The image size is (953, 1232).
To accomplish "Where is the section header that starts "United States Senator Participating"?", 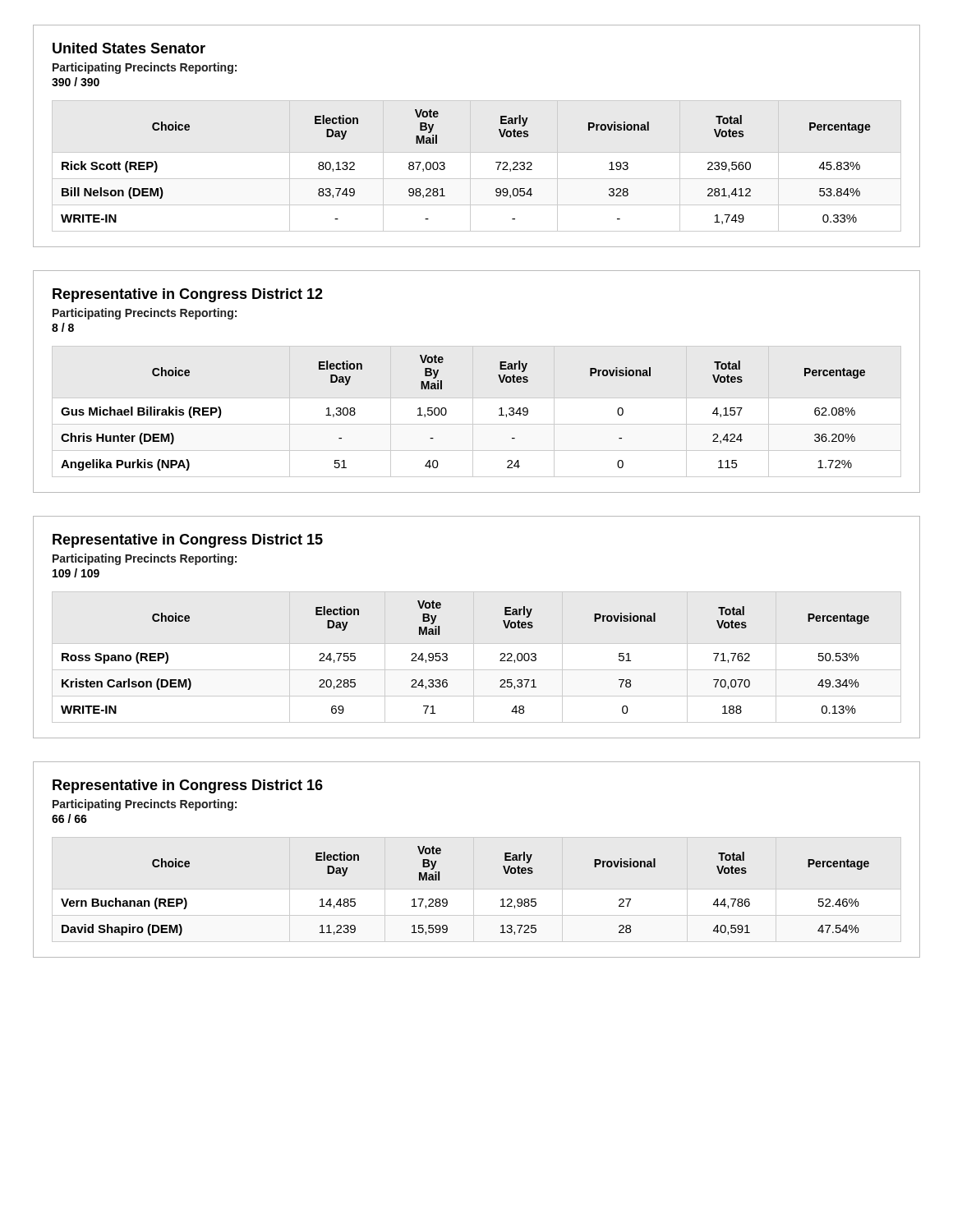I will pos(476,136).
